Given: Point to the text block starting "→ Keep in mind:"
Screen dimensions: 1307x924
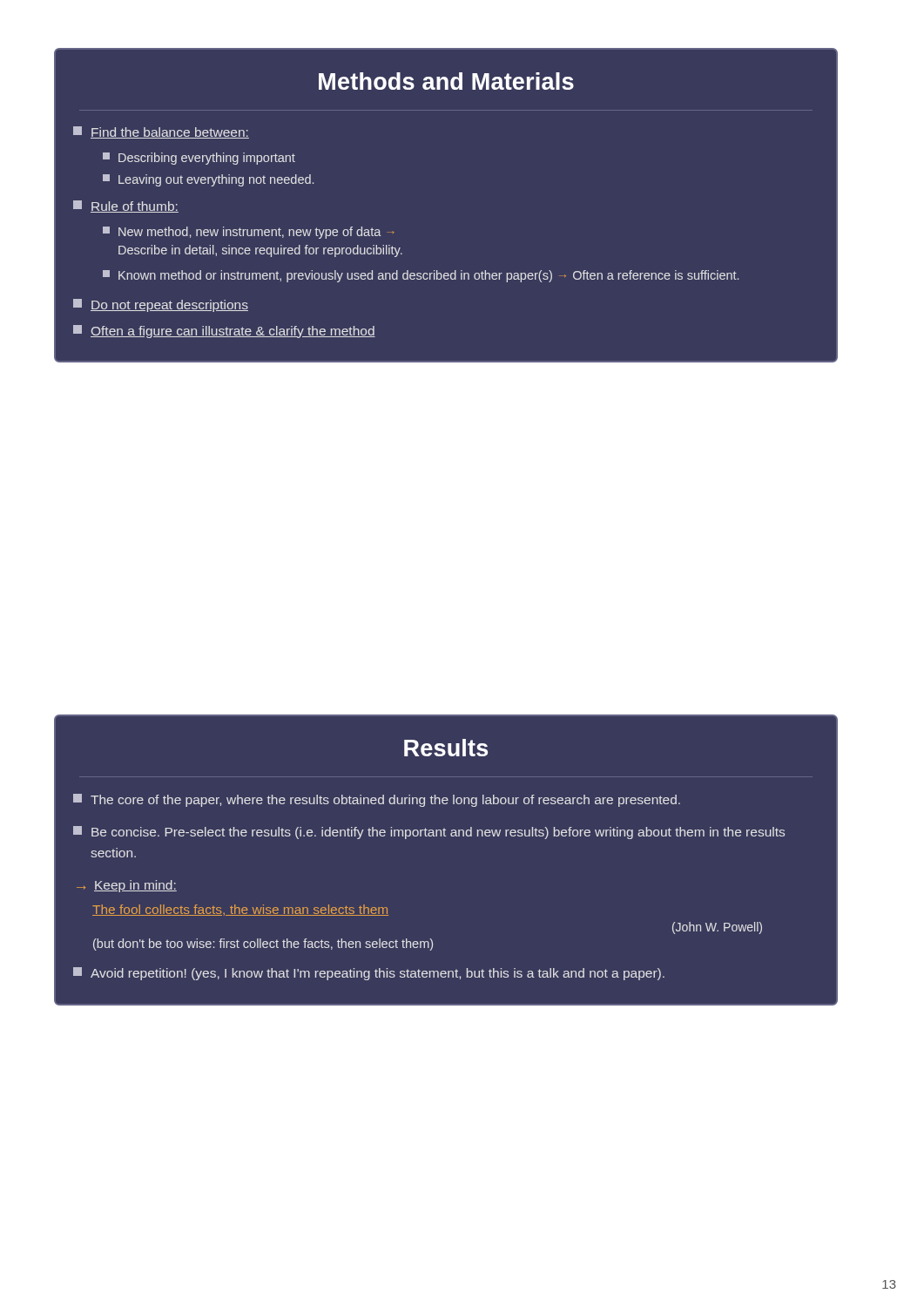Looking at the screenshot, I should point(125,887).
